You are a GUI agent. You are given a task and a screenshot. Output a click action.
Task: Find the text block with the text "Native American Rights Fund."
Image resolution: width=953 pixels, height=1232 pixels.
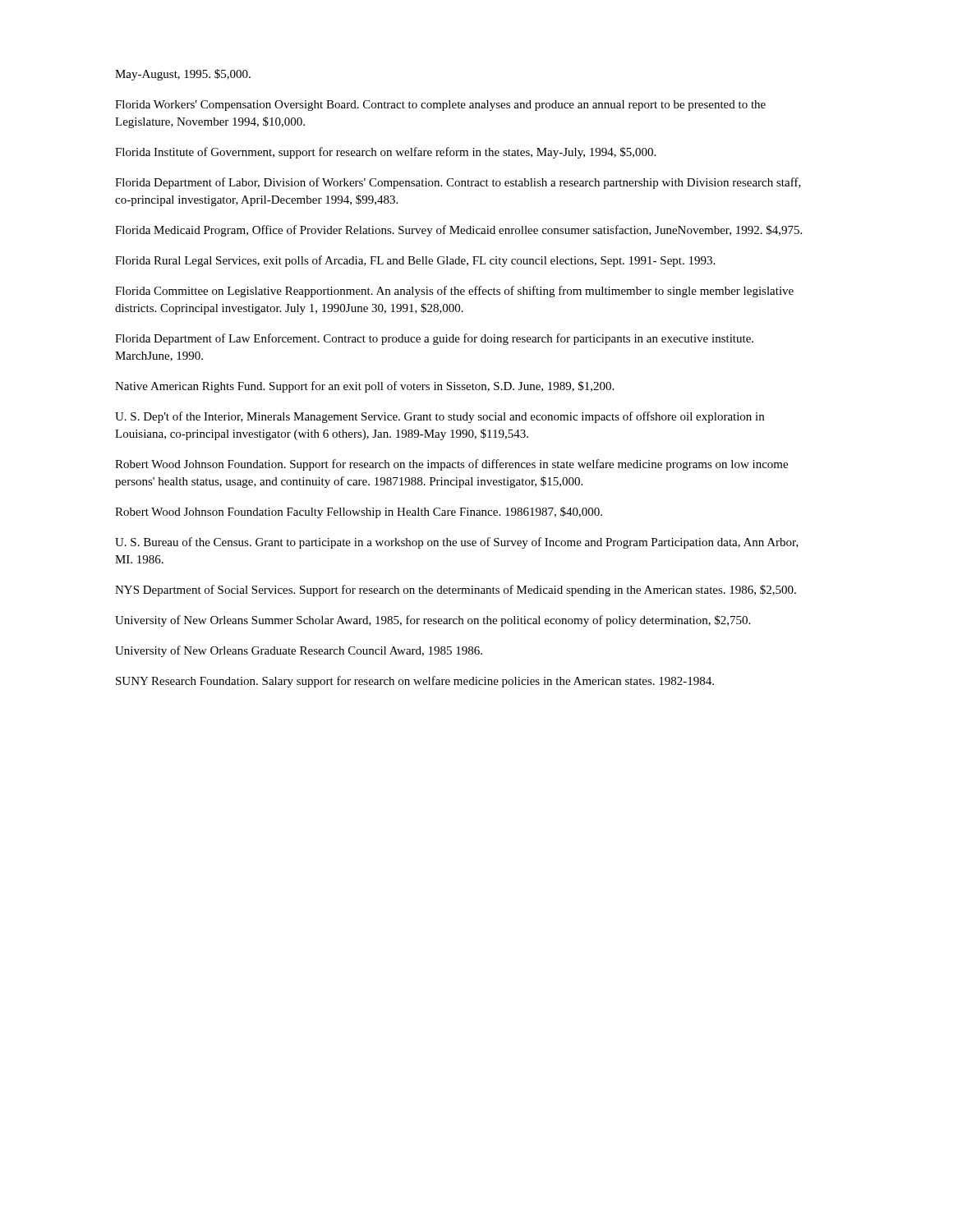pos(365,386)
